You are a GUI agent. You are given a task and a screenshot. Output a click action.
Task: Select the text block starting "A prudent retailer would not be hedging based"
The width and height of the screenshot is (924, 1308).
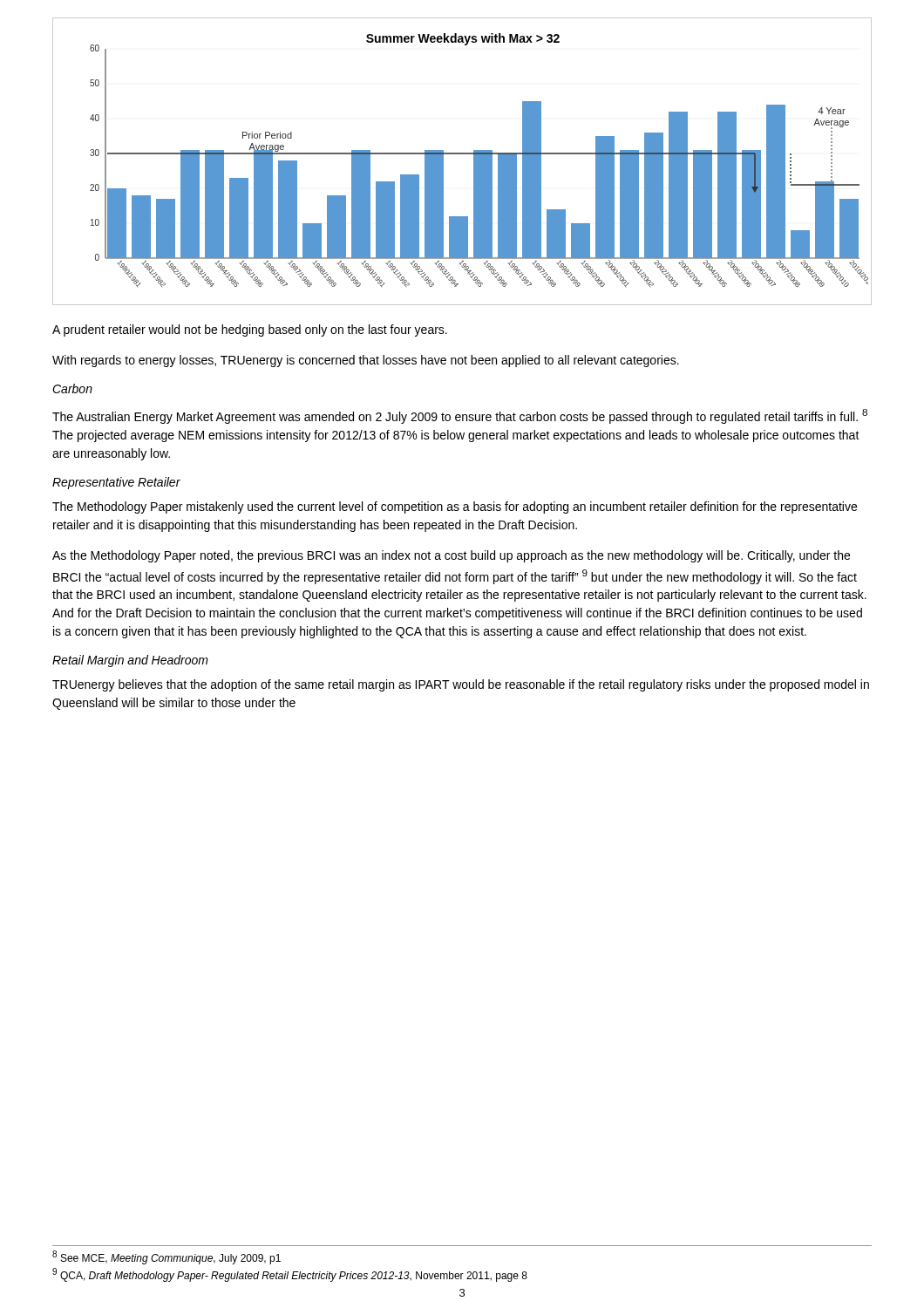coord(250,330)
